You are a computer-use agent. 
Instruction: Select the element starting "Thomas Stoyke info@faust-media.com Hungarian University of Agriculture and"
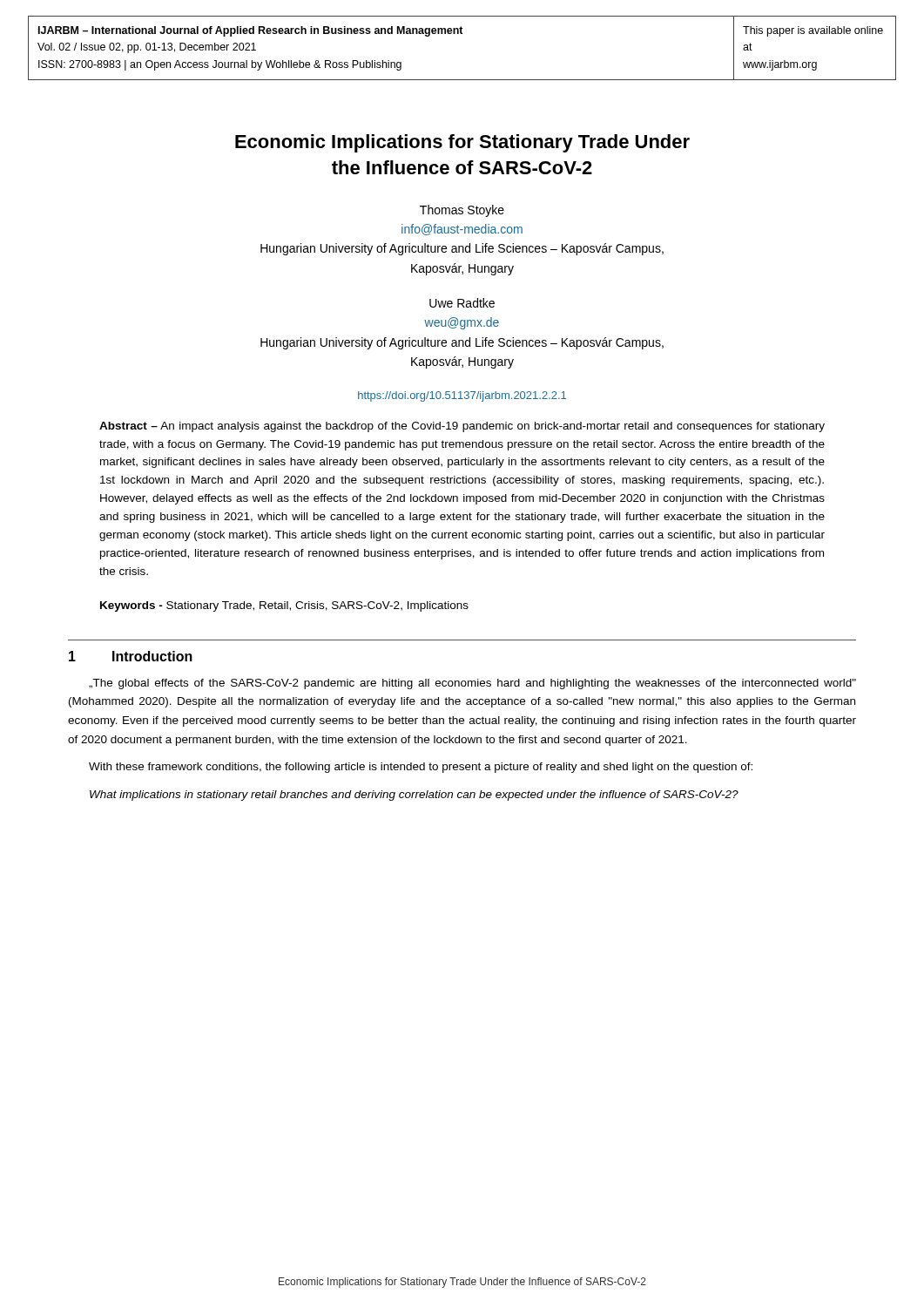(x=462, y=239)
